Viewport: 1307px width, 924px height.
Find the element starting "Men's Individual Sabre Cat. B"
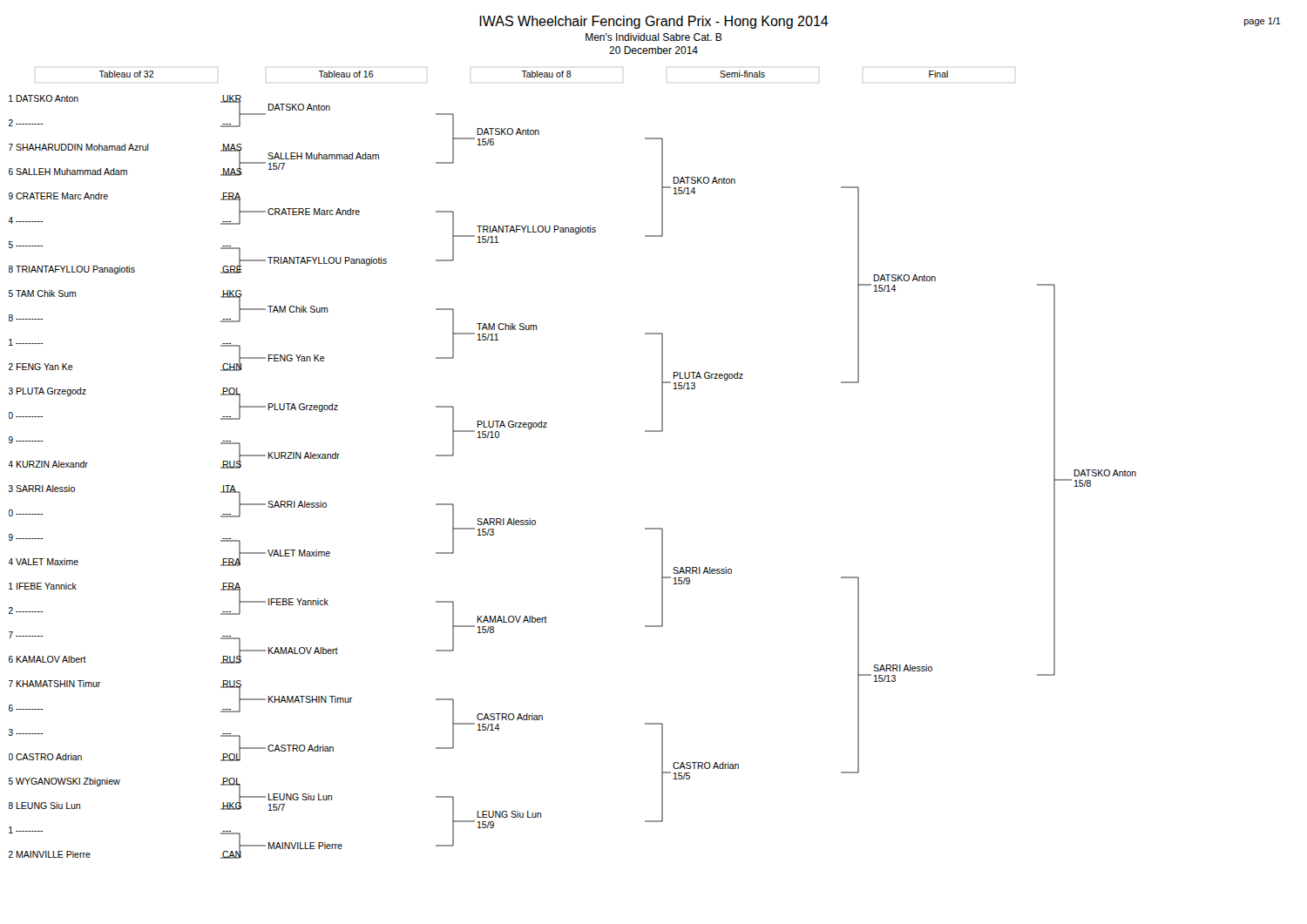point(654,37)
